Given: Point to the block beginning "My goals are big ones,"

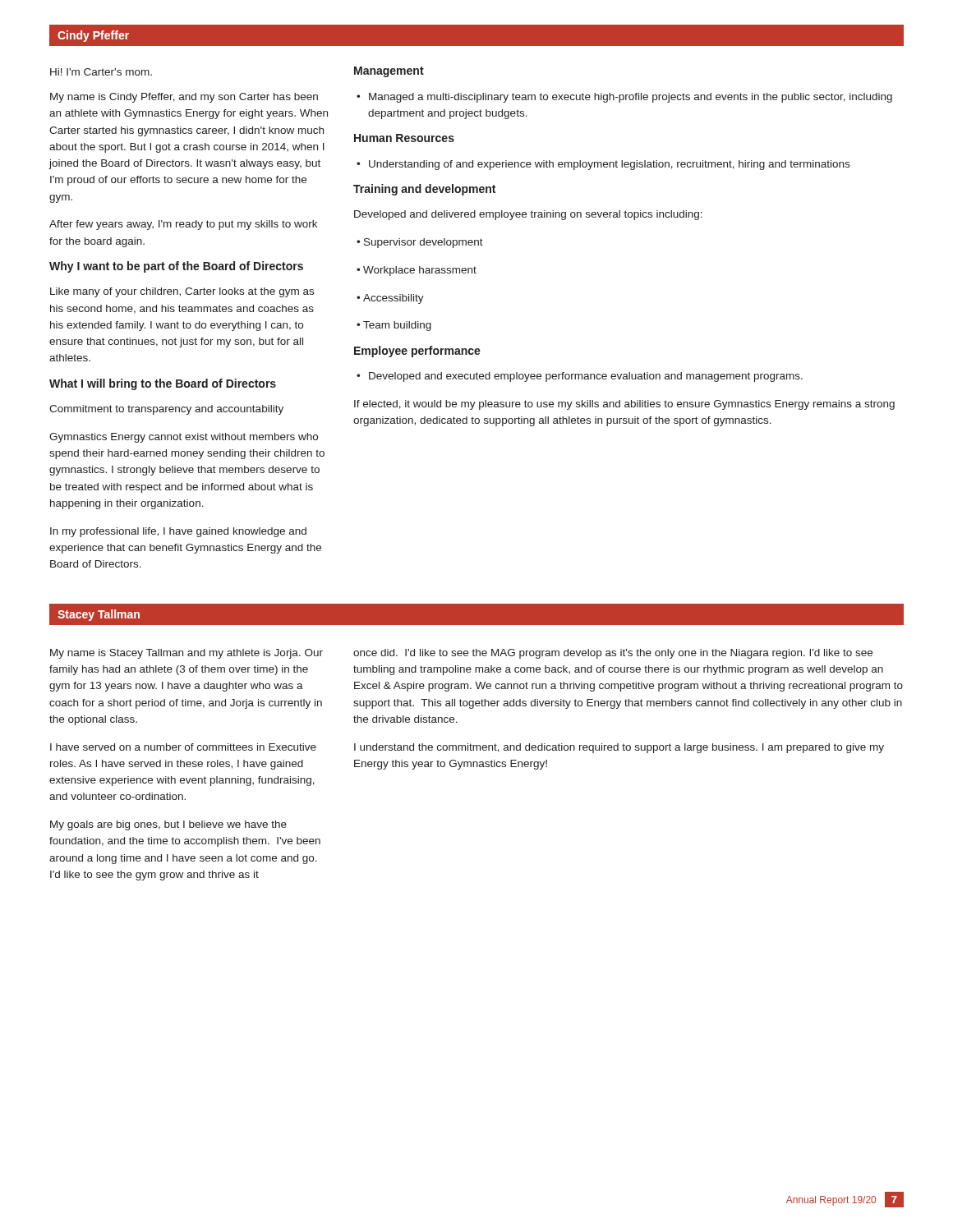Looking at the screenshot, I should point(189,850).
